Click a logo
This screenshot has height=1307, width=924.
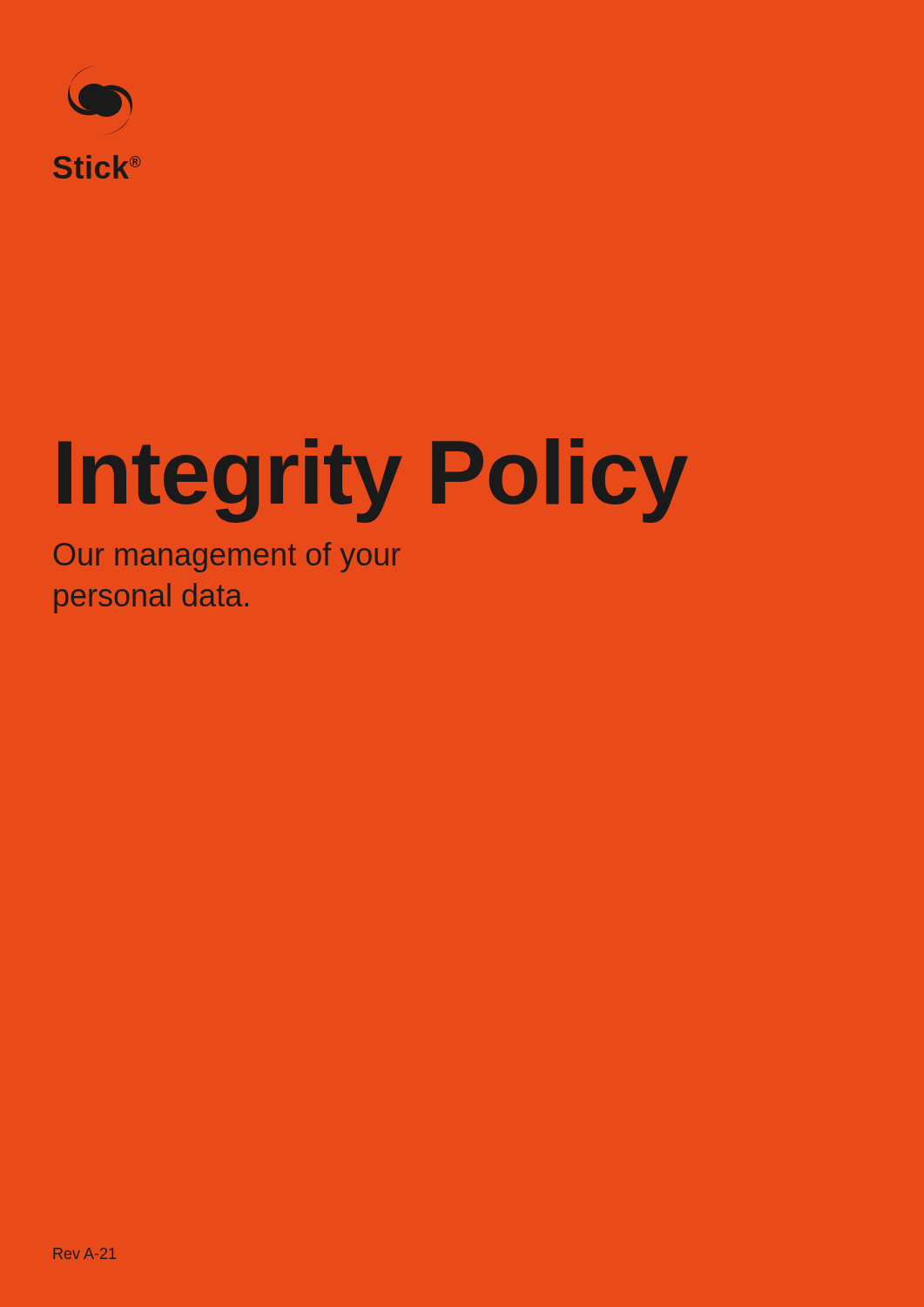(100, 119)
